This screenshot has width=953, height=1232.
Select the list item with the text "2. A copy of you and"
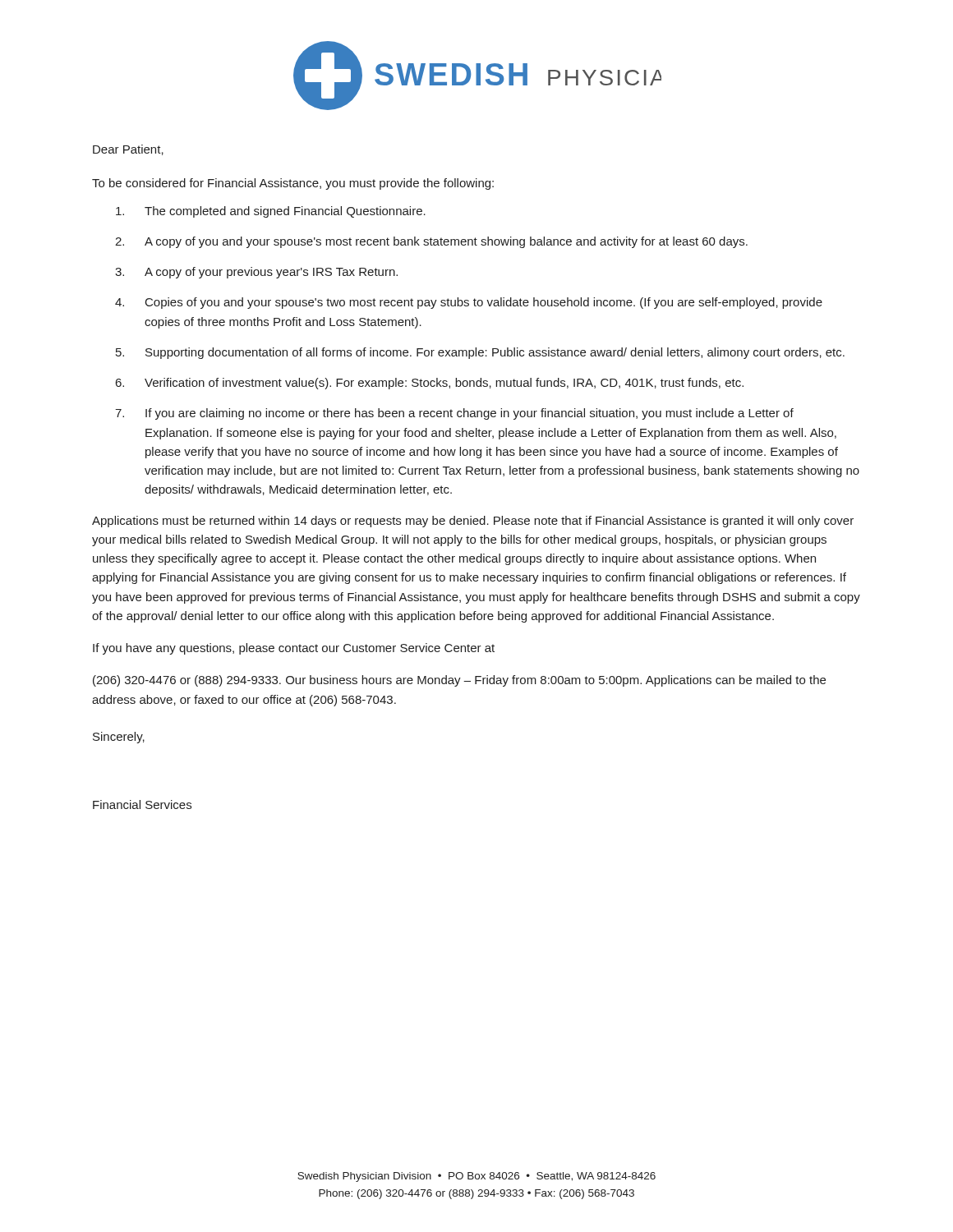(488, 241)
